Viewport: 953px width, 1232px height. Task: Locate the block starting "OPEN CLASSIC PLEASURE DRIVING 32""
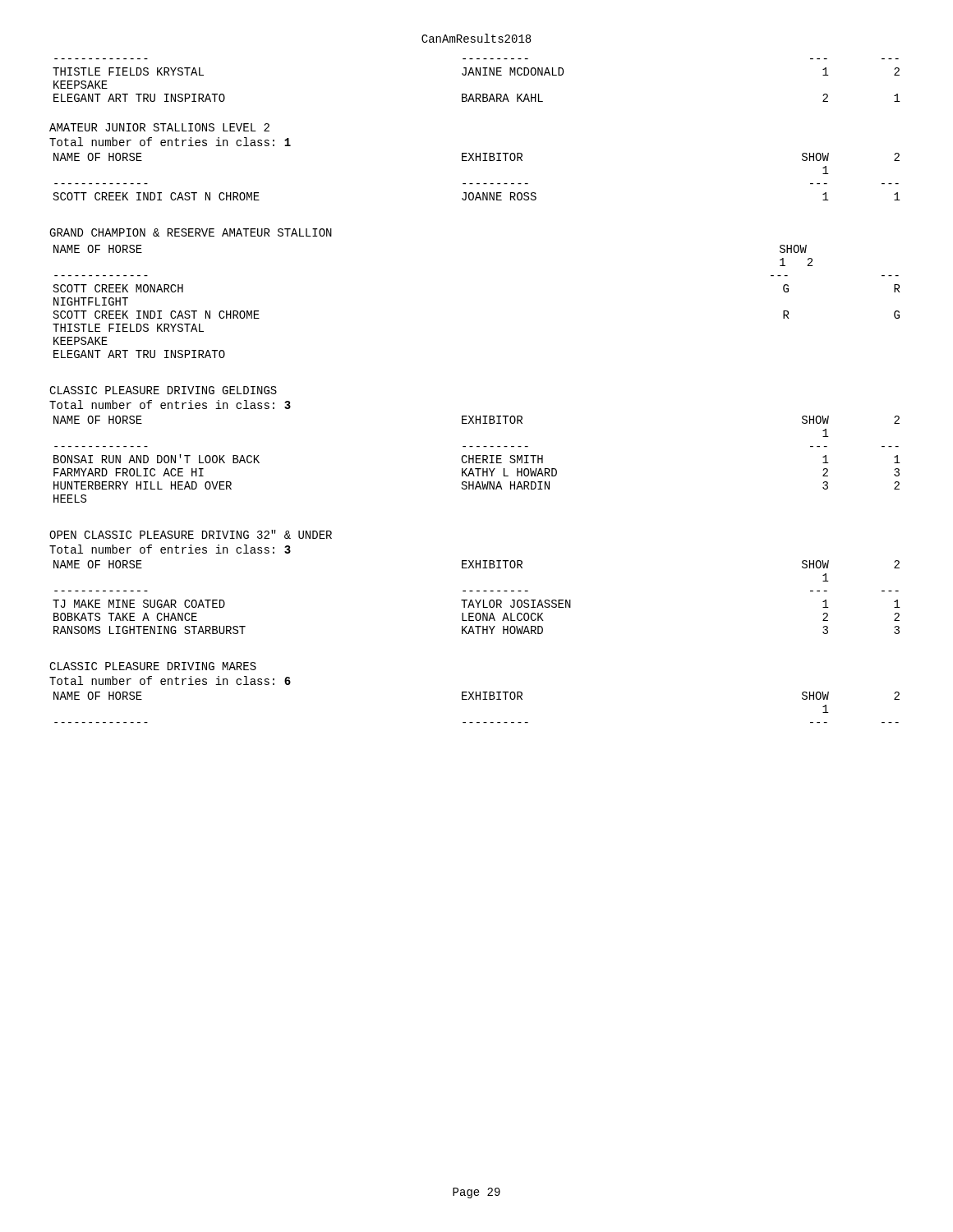tap(191, 535)
